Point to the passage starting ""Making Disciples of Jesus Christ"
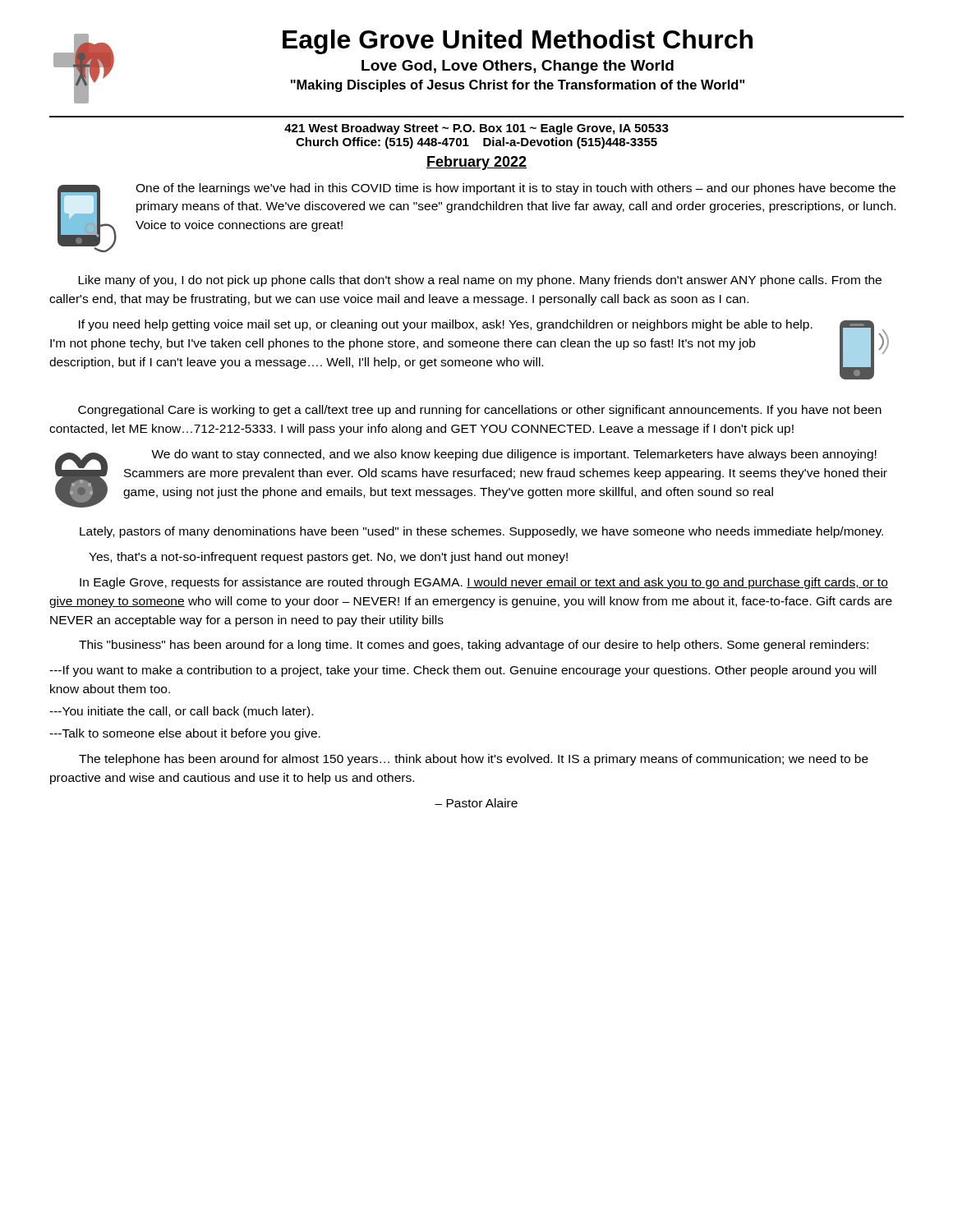 tap(518, 85)
